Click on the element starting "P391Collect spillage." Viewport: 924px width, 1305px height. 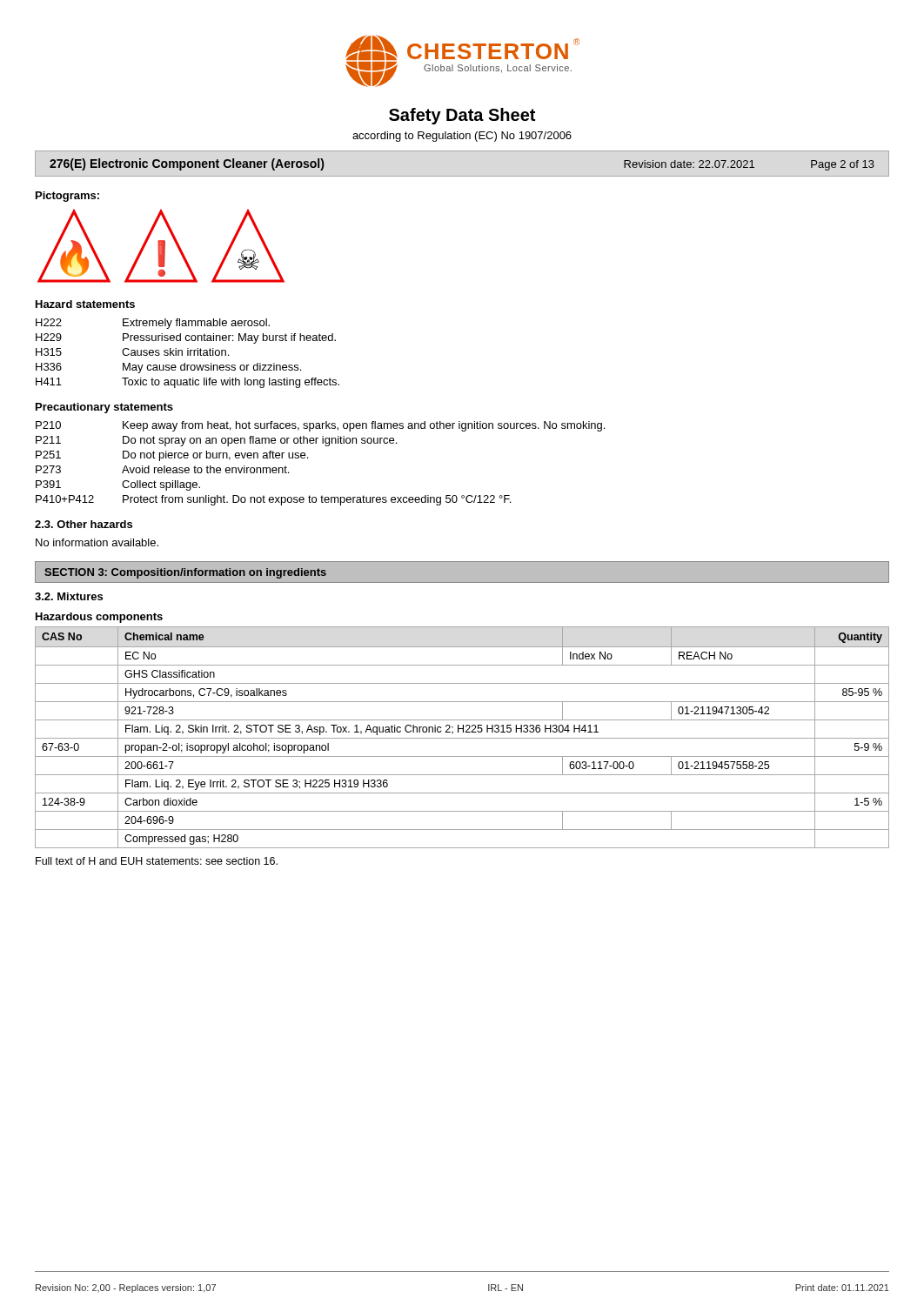coord(118,484)
